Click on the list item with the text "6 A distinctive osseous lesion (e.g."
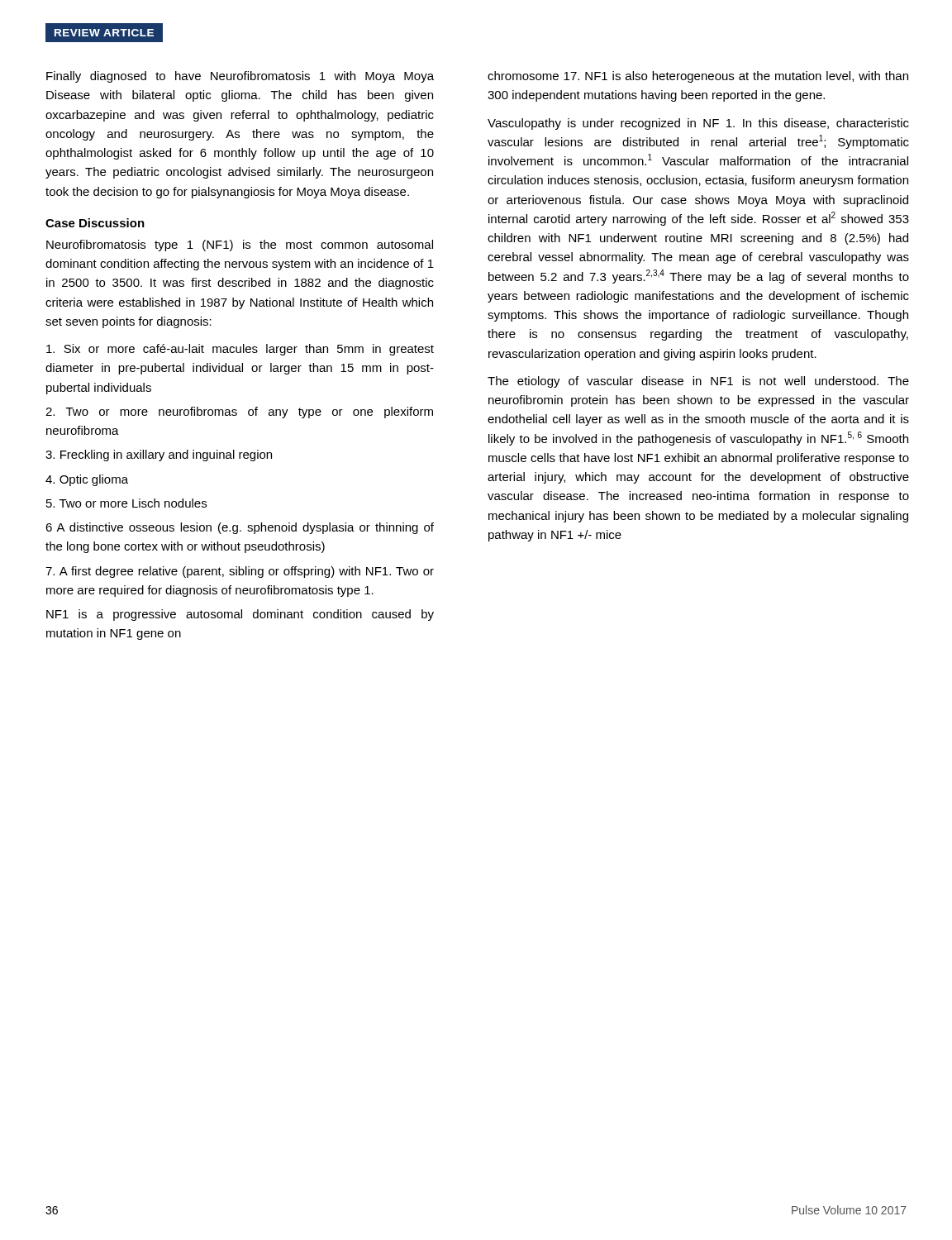Image resolution: width=952 pixels, height=1240 pixels. tap(240, 537)
